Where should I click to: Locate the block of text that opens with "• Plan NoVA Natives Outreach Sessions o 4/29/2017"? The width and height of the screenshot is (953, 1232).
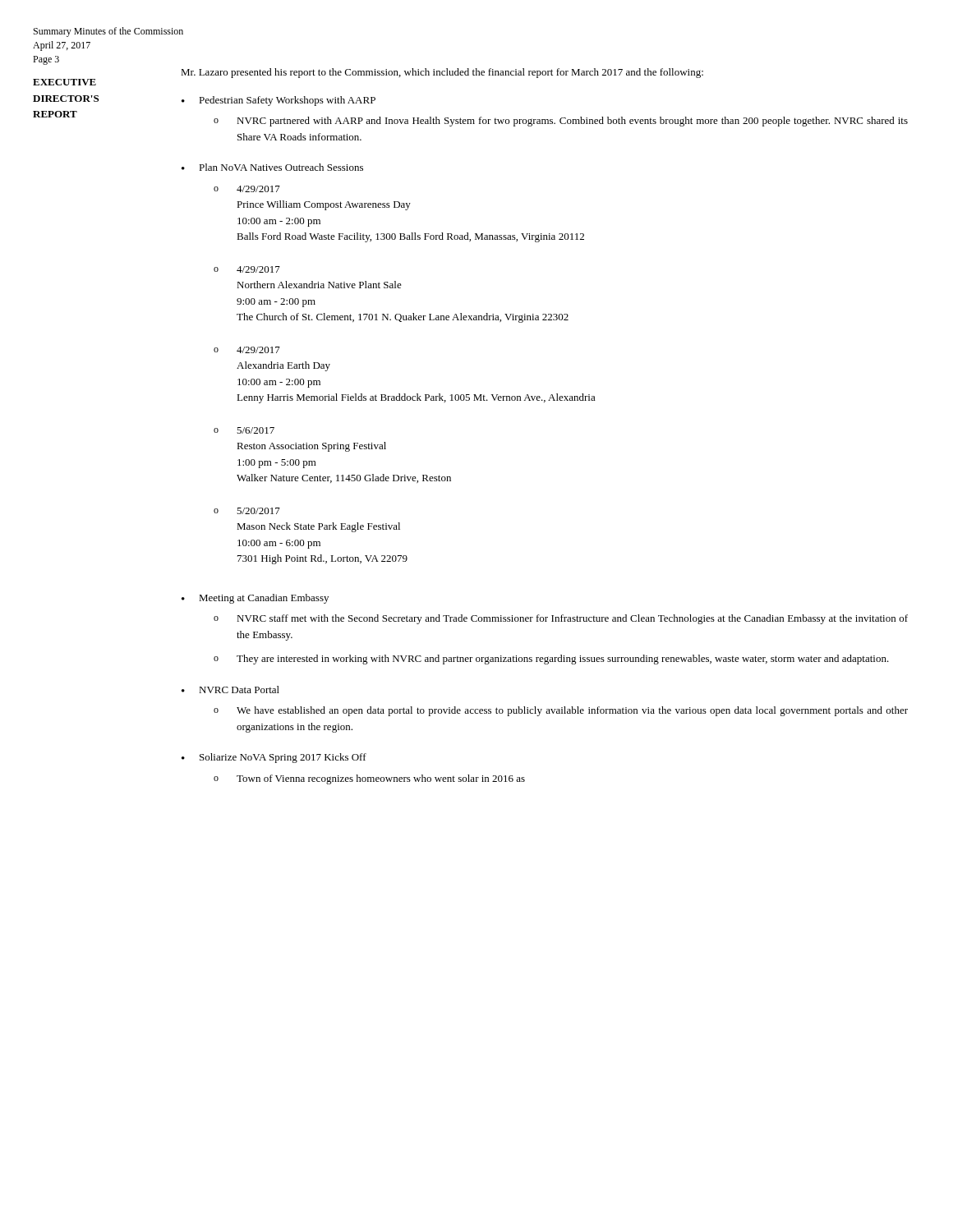pyautogui.click(x=272, y=167)
